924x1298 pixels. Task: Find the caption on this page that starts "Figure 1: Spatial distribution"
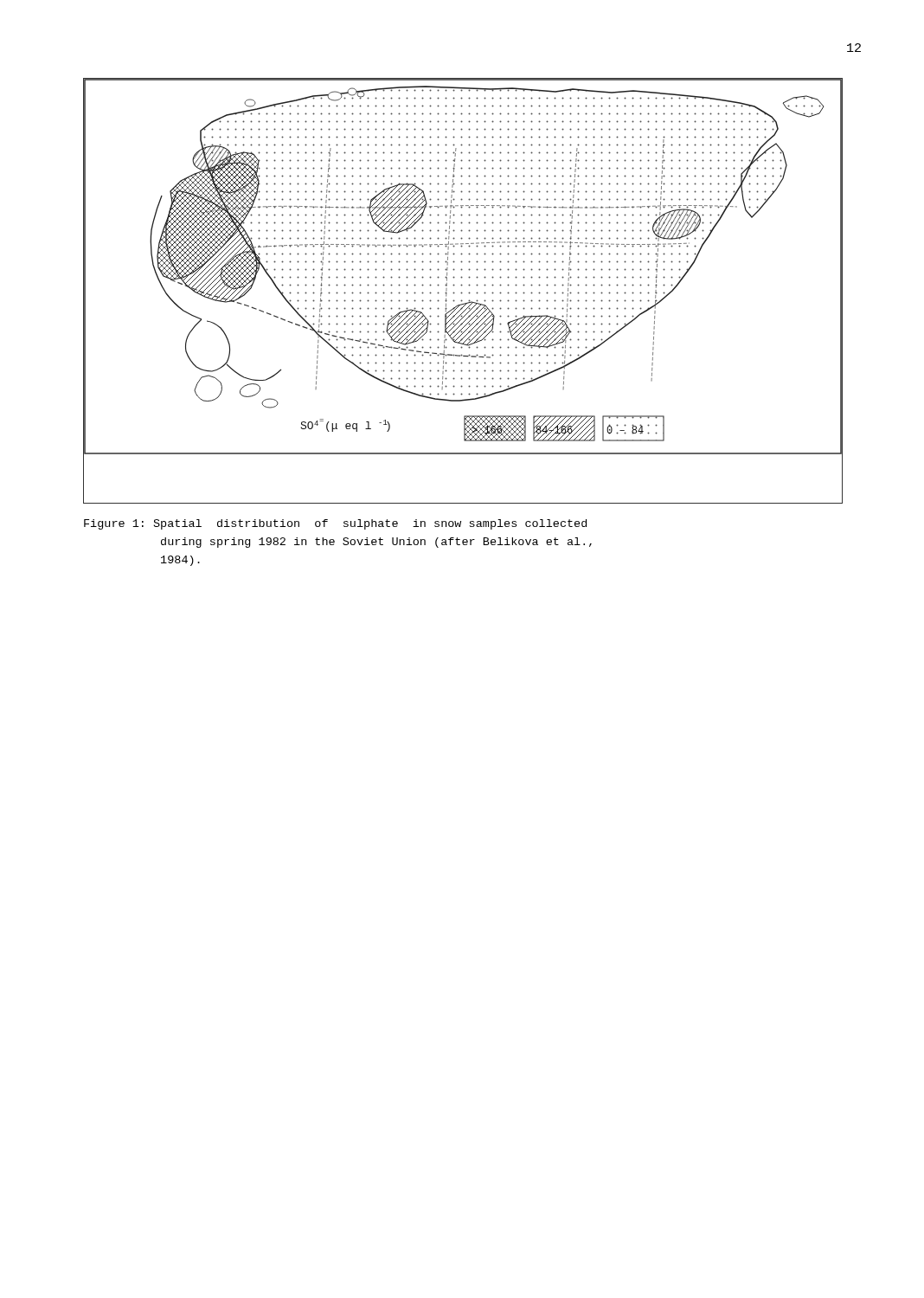click(339, 542)
